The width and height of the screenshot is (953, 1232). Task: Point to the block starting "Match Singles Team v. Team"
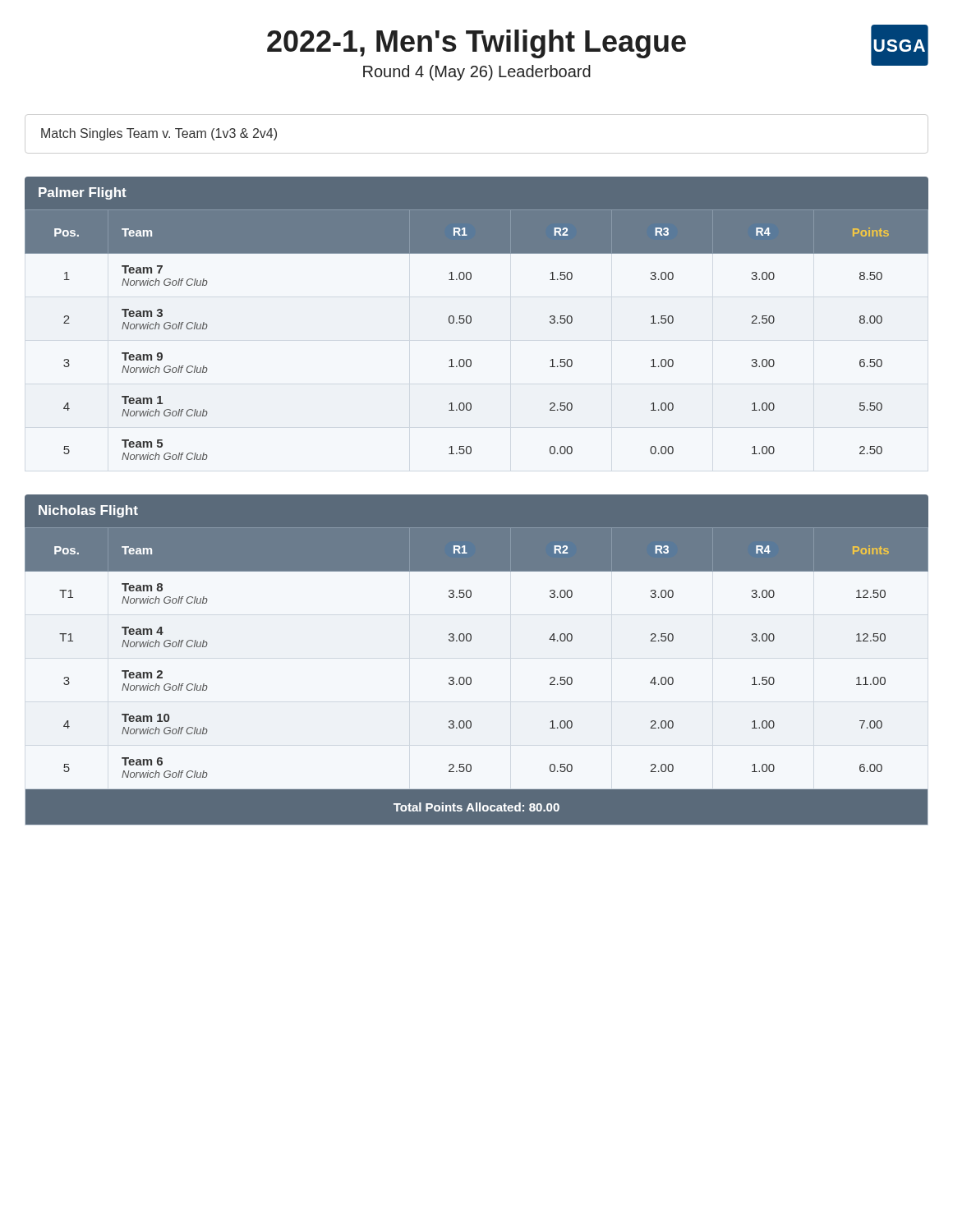159,133
